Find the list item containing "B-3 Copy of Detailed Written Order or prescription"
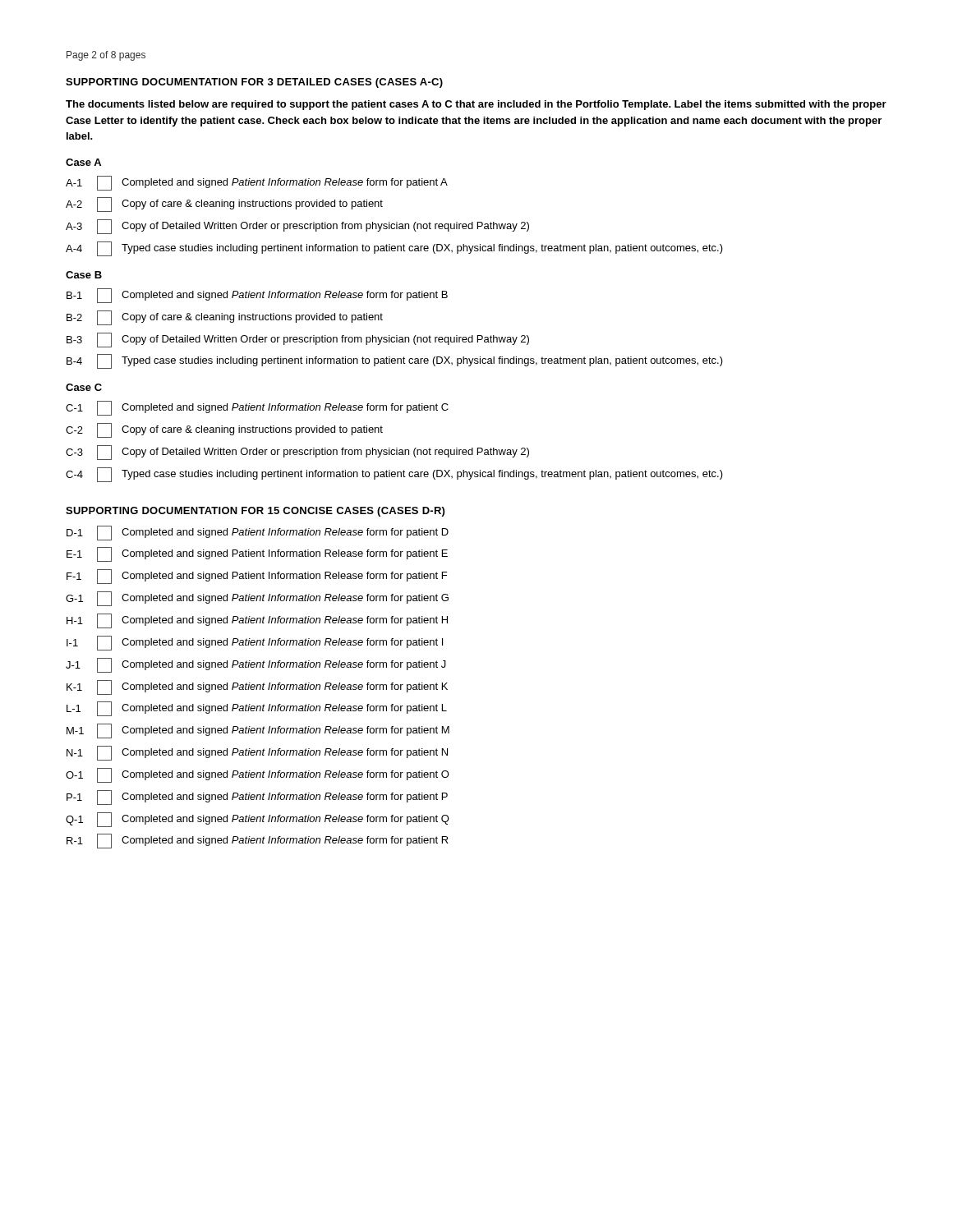The image size is (953, 1232). click(476, 340)
